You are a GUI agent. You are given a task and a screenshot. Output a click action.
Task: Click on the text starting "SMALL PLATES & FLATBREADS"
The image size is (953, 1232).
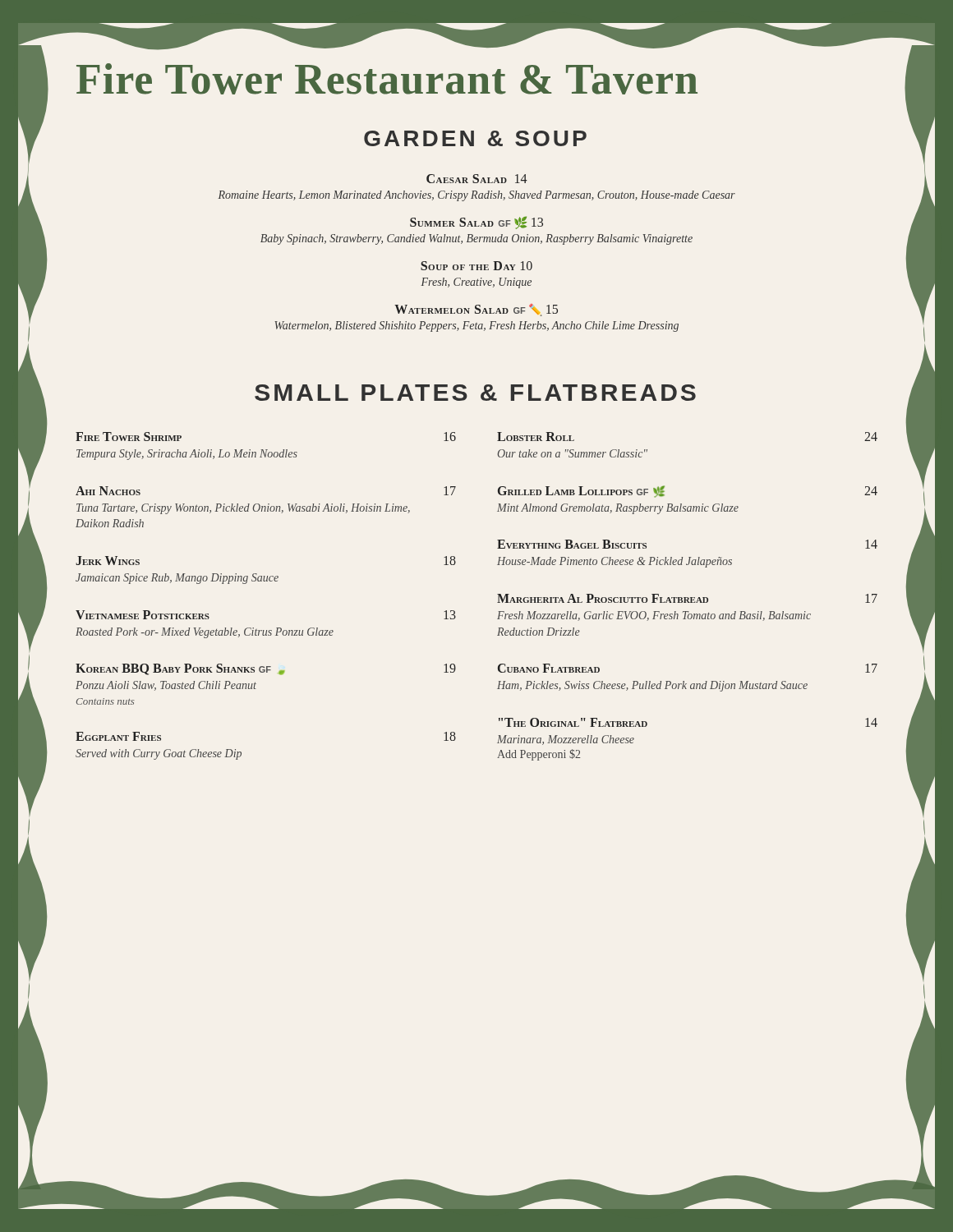click(x=476, y=392)
